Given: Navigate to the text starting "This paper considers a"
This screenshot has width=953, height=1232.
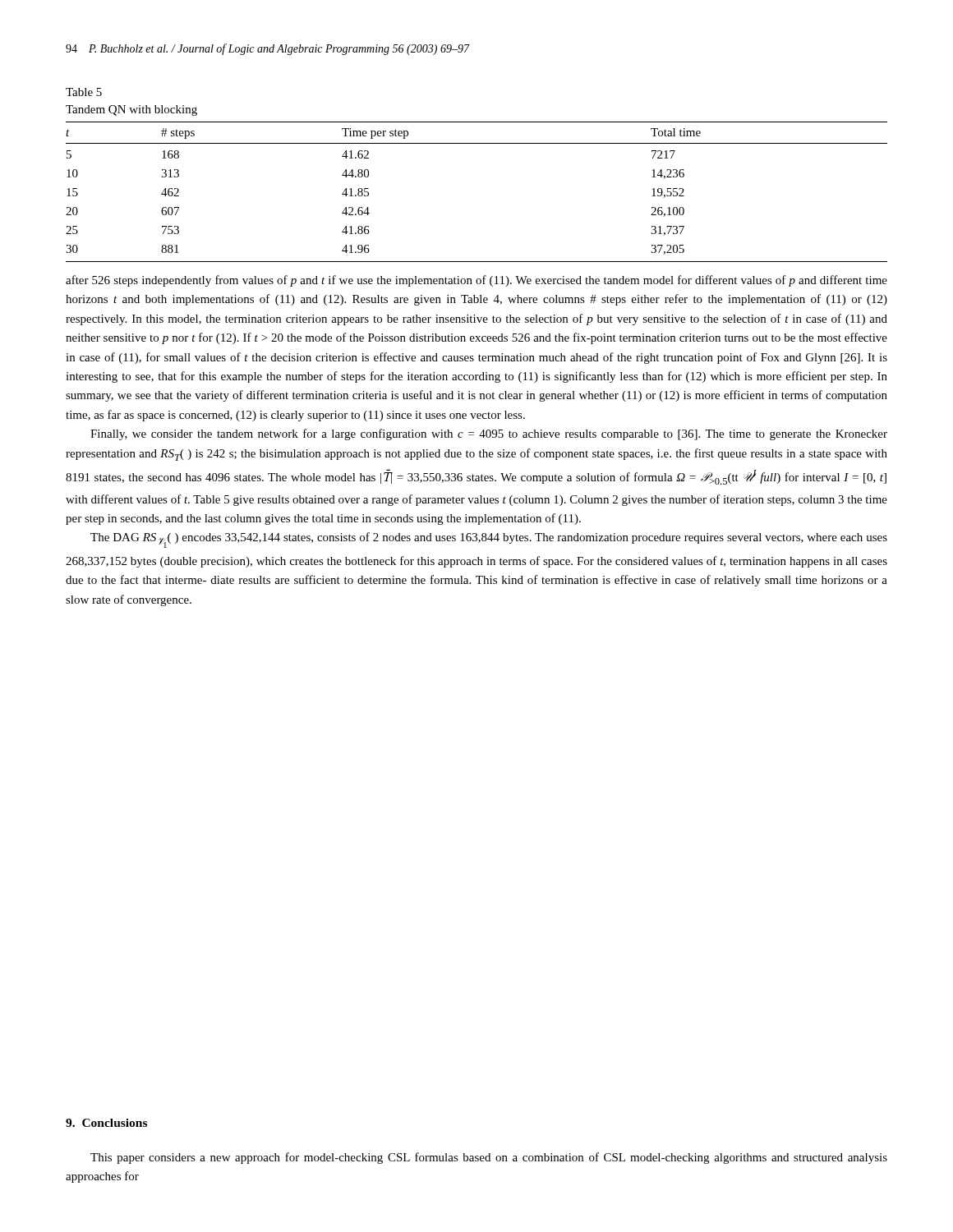Looking at the screenshot, I should 476,1167.
